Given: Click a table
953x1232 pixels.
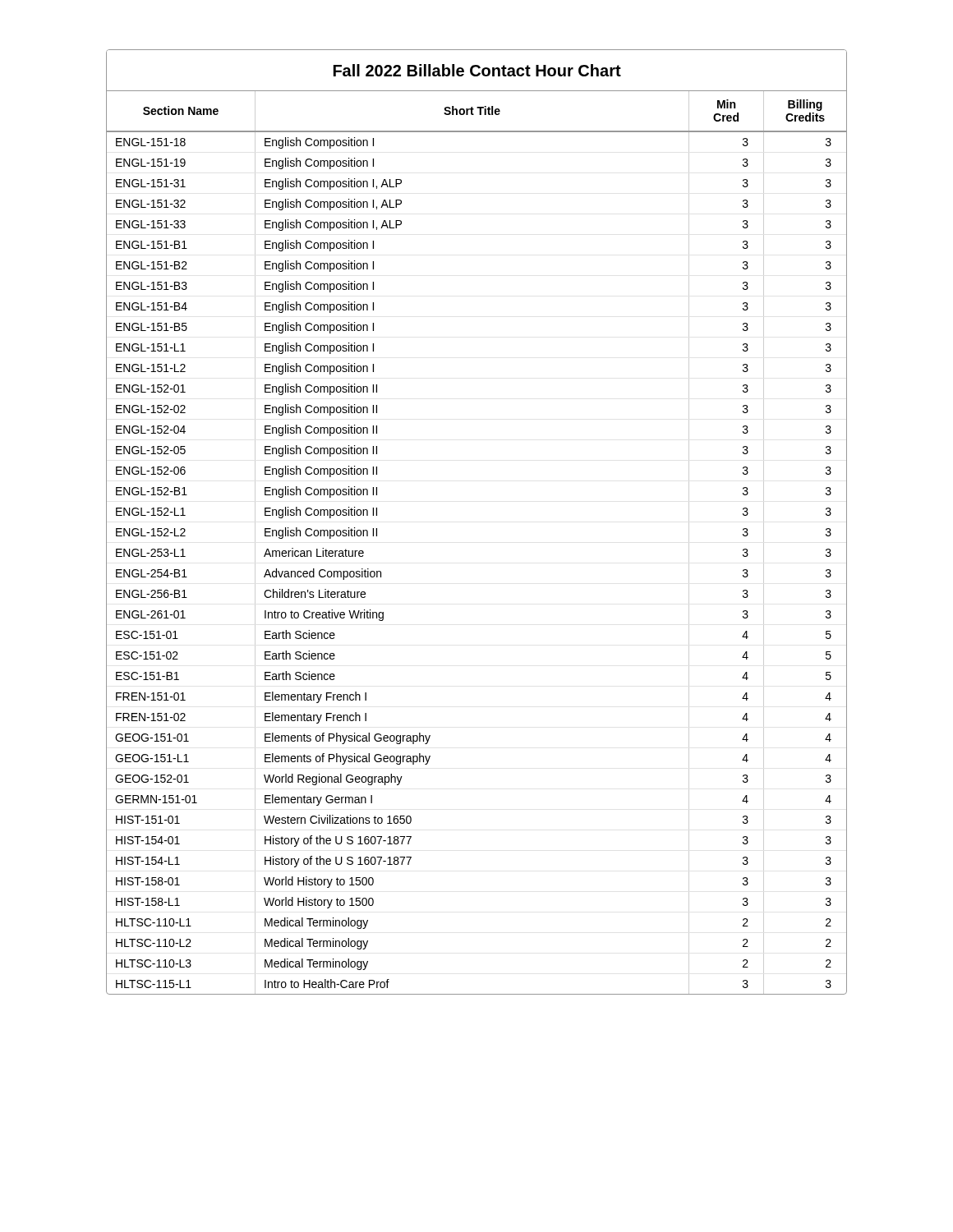Looking at the screenshot, I should pos(476,522).
